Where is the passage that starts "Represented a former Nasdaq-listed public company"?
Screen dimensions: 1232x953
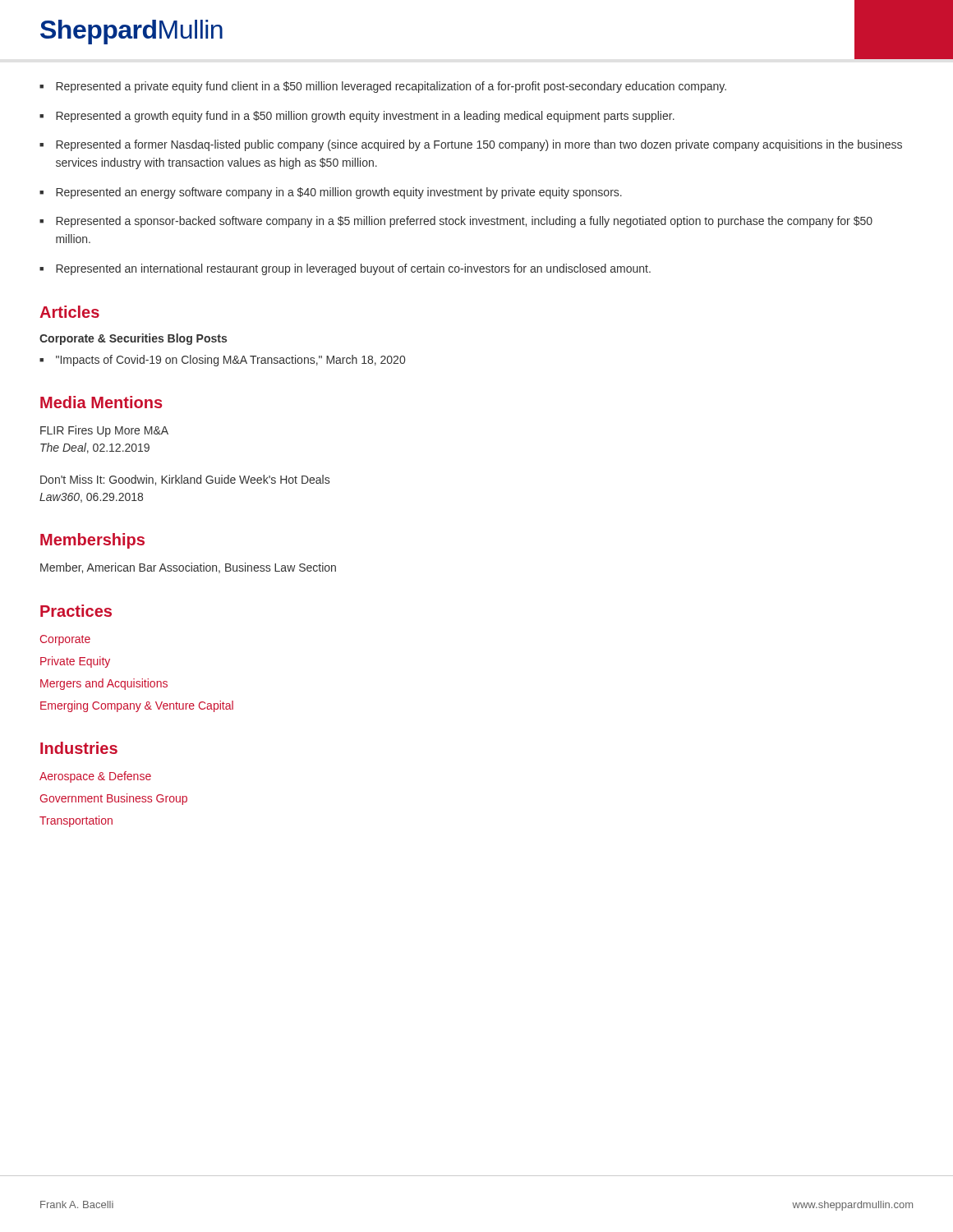pyautogui.click(x=479, y=154)
